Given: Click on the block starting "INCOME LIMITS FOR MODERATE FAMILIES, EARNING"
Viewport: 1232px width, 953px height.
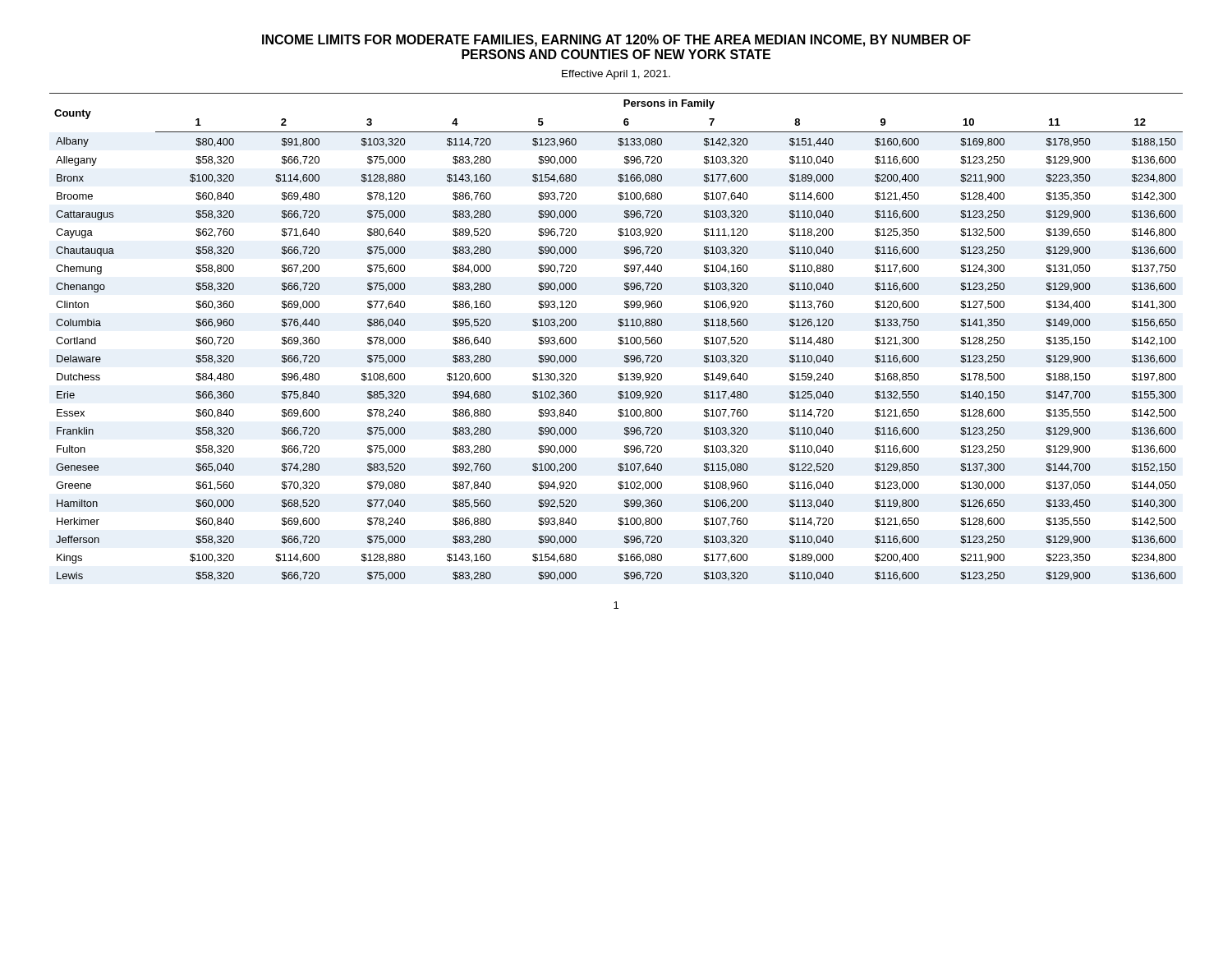Looking at the screenshot, I should 616,48.
